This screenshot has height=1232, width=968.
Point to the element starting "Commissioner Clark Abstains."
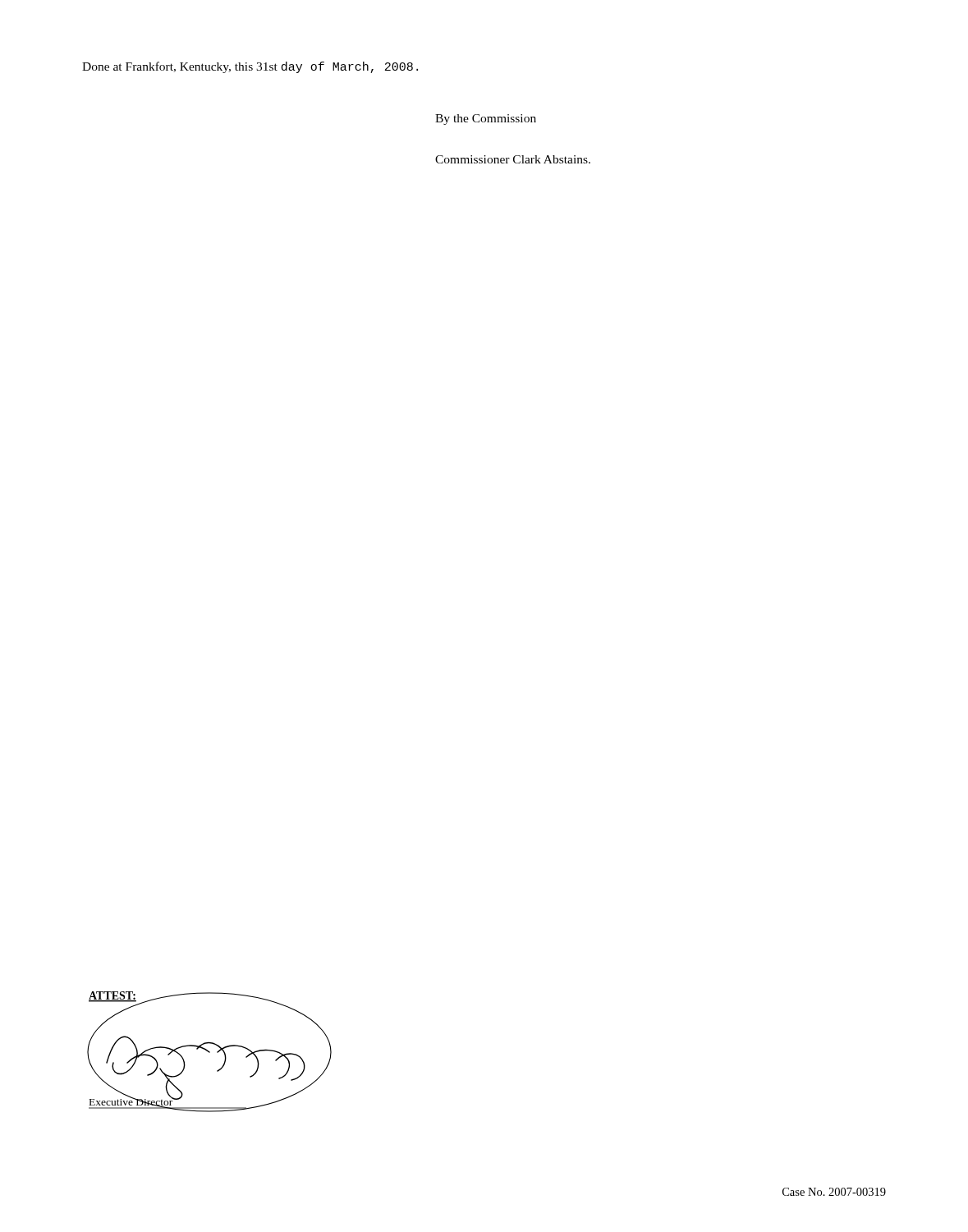click(513, 159)
